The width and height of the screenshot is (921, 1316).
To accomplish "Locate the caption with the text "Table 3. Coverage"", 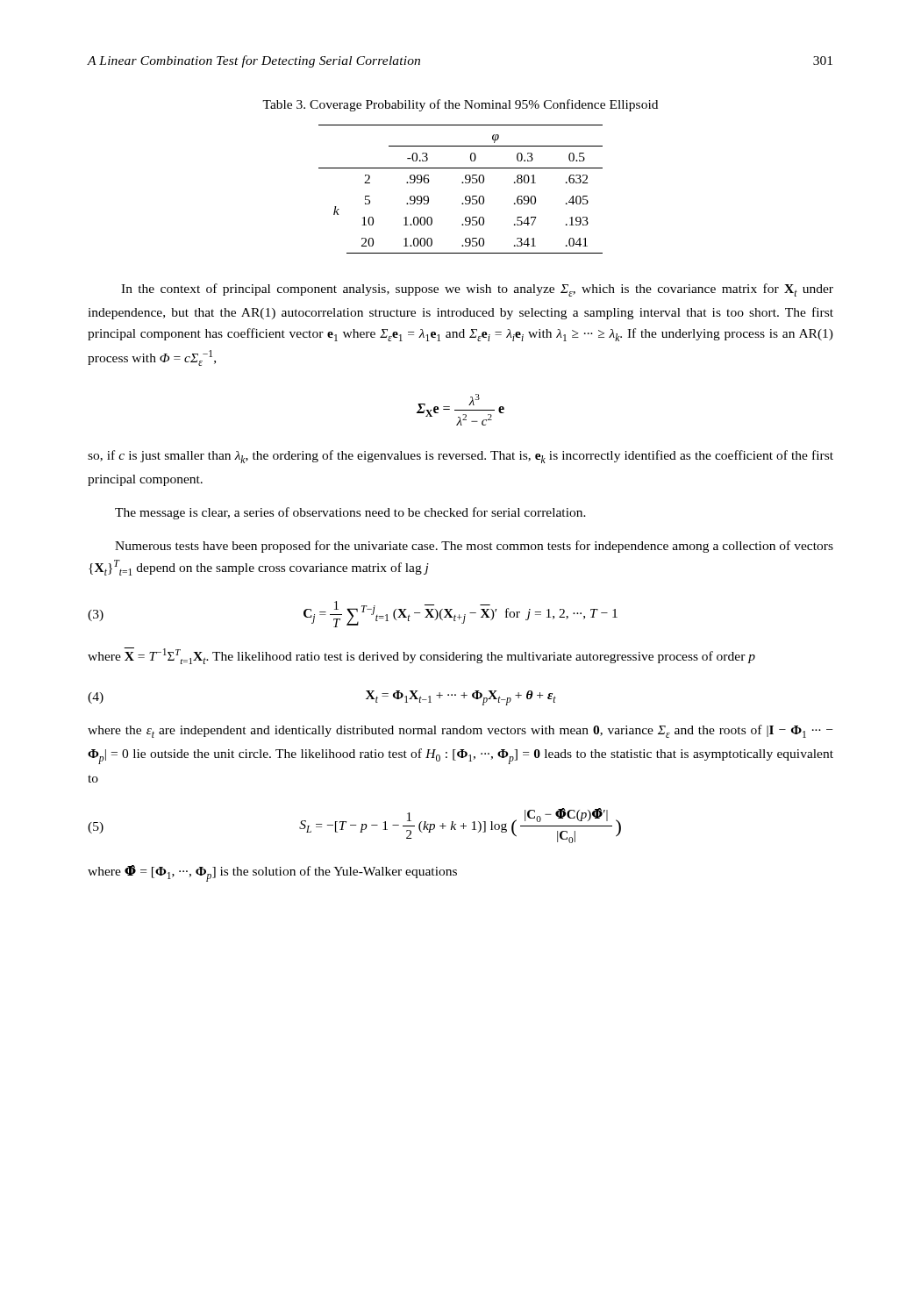I will [460, 104].
